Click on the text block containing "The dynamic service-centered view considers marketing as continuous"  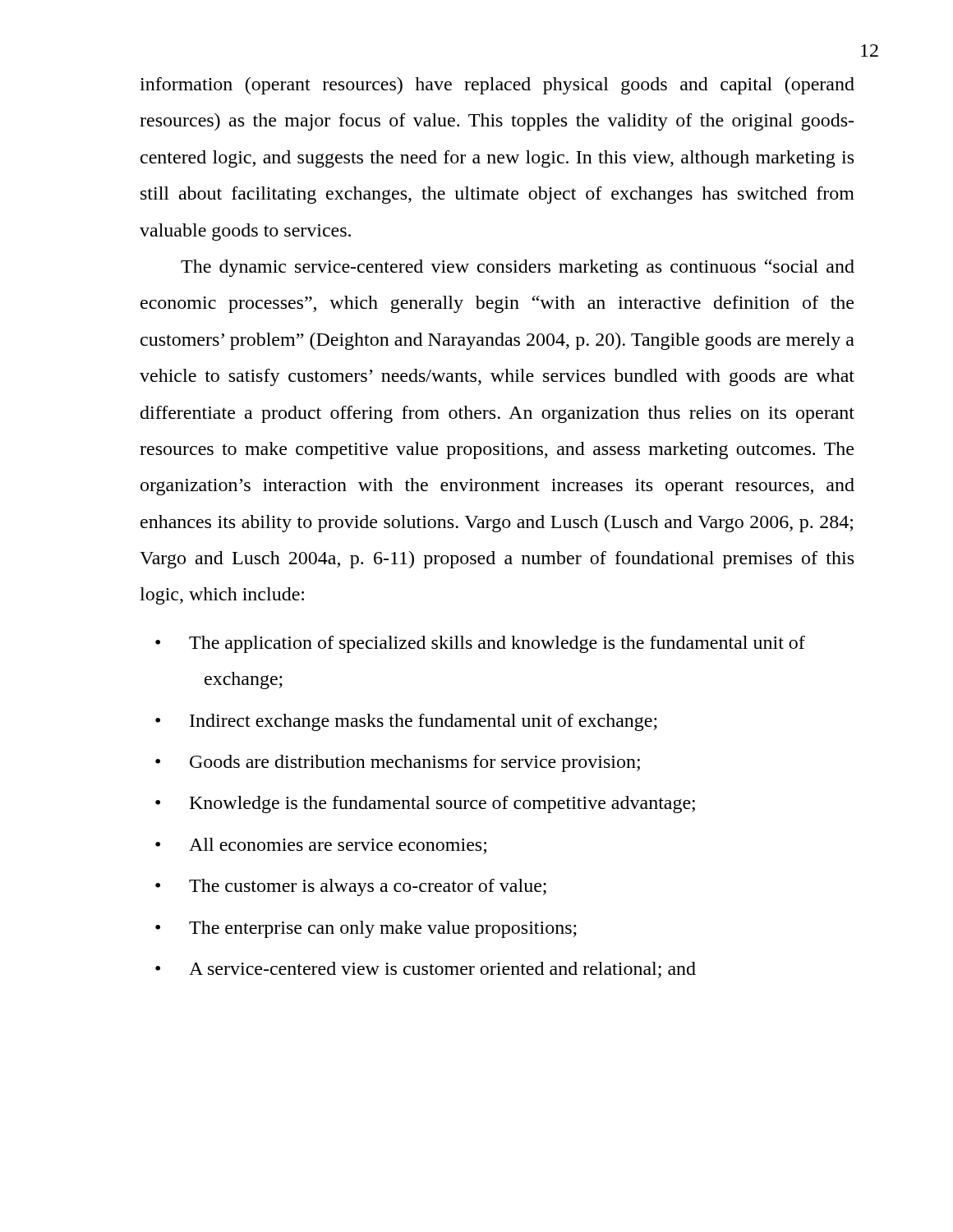pyautogui.click(x=497, y=430)
